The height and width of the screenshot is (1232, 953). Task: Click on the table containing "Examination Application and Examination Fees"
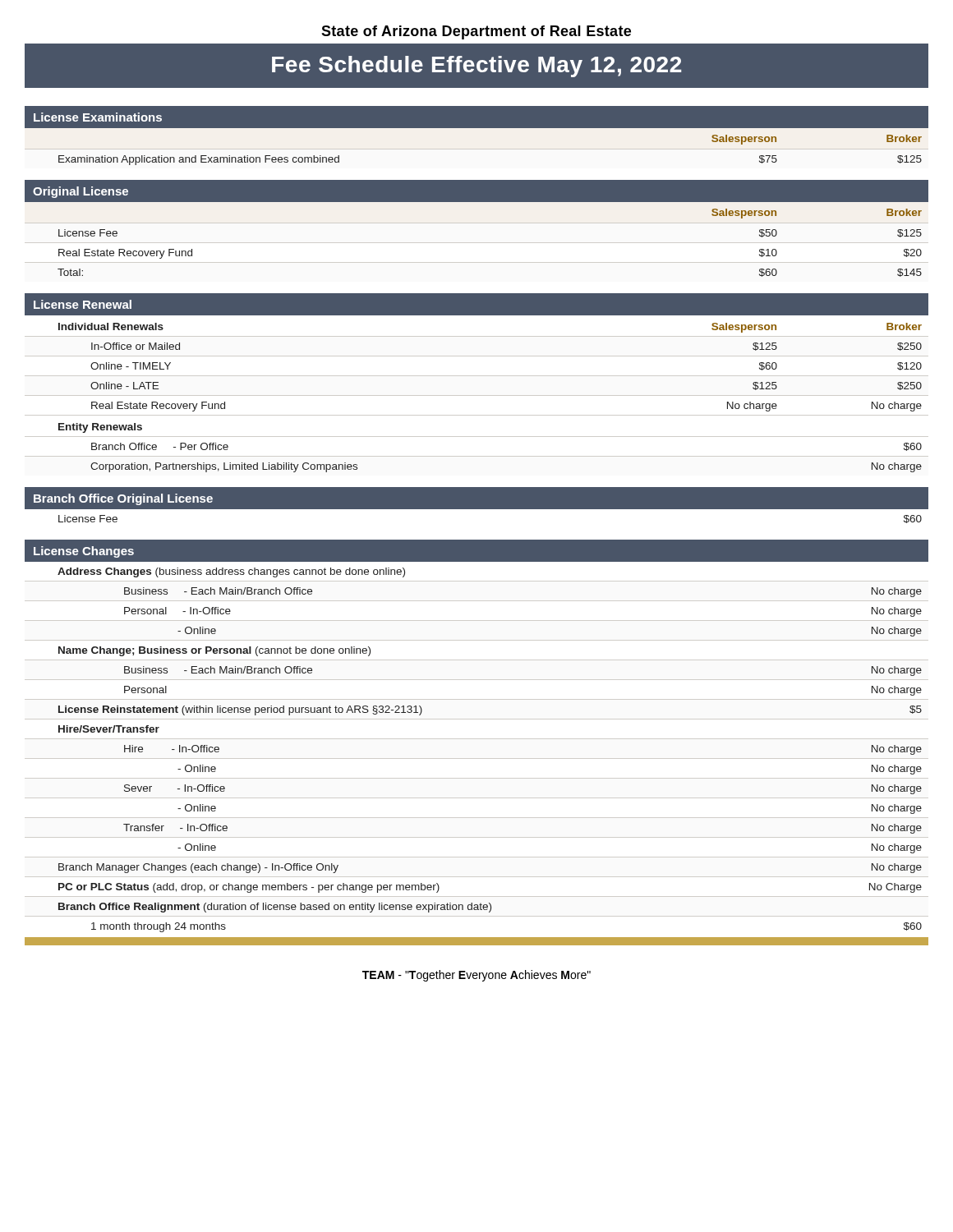tap(476, 148)
